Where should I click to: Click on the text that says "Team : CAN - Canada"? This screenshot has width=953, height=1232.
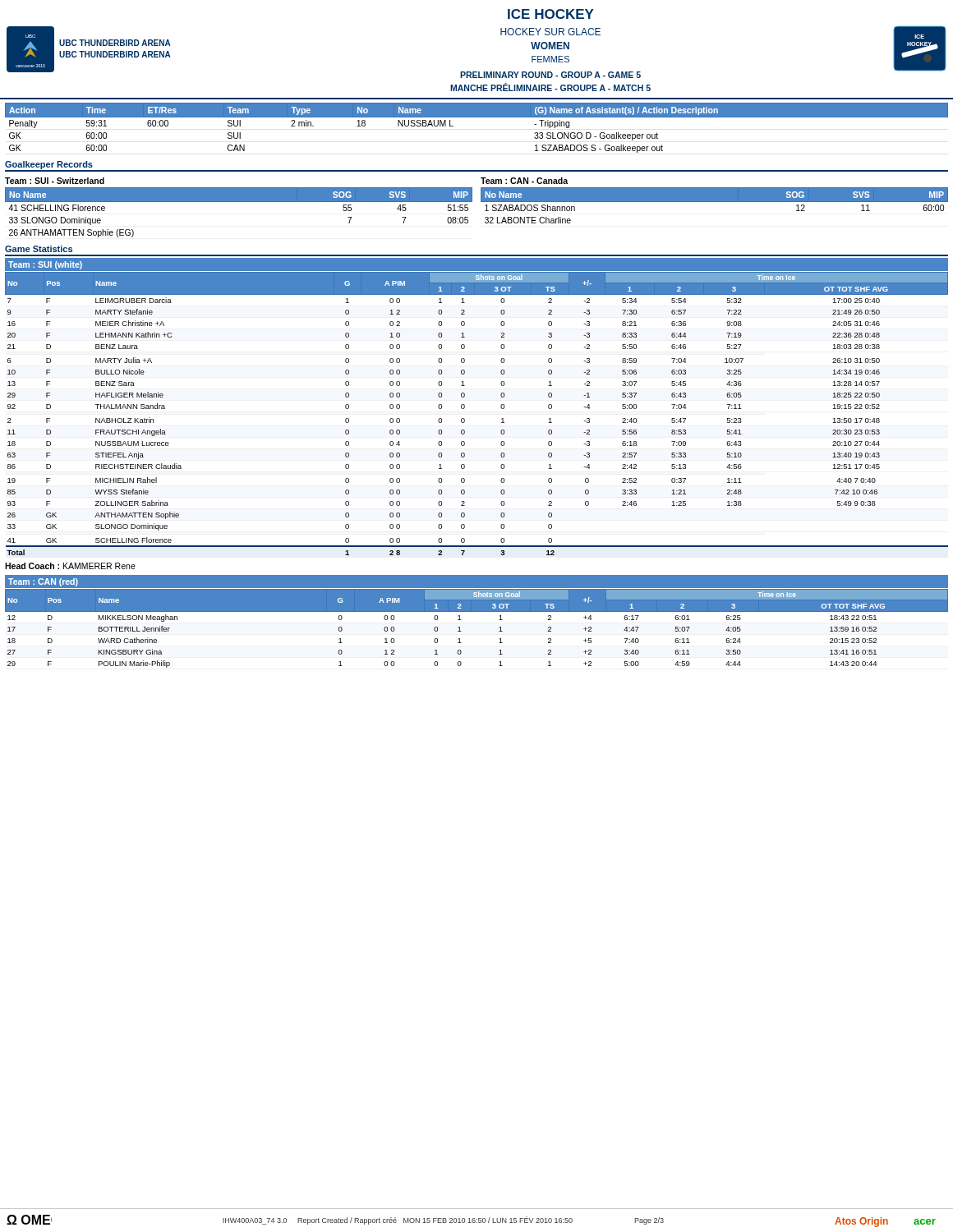click(x=524, y=180)
